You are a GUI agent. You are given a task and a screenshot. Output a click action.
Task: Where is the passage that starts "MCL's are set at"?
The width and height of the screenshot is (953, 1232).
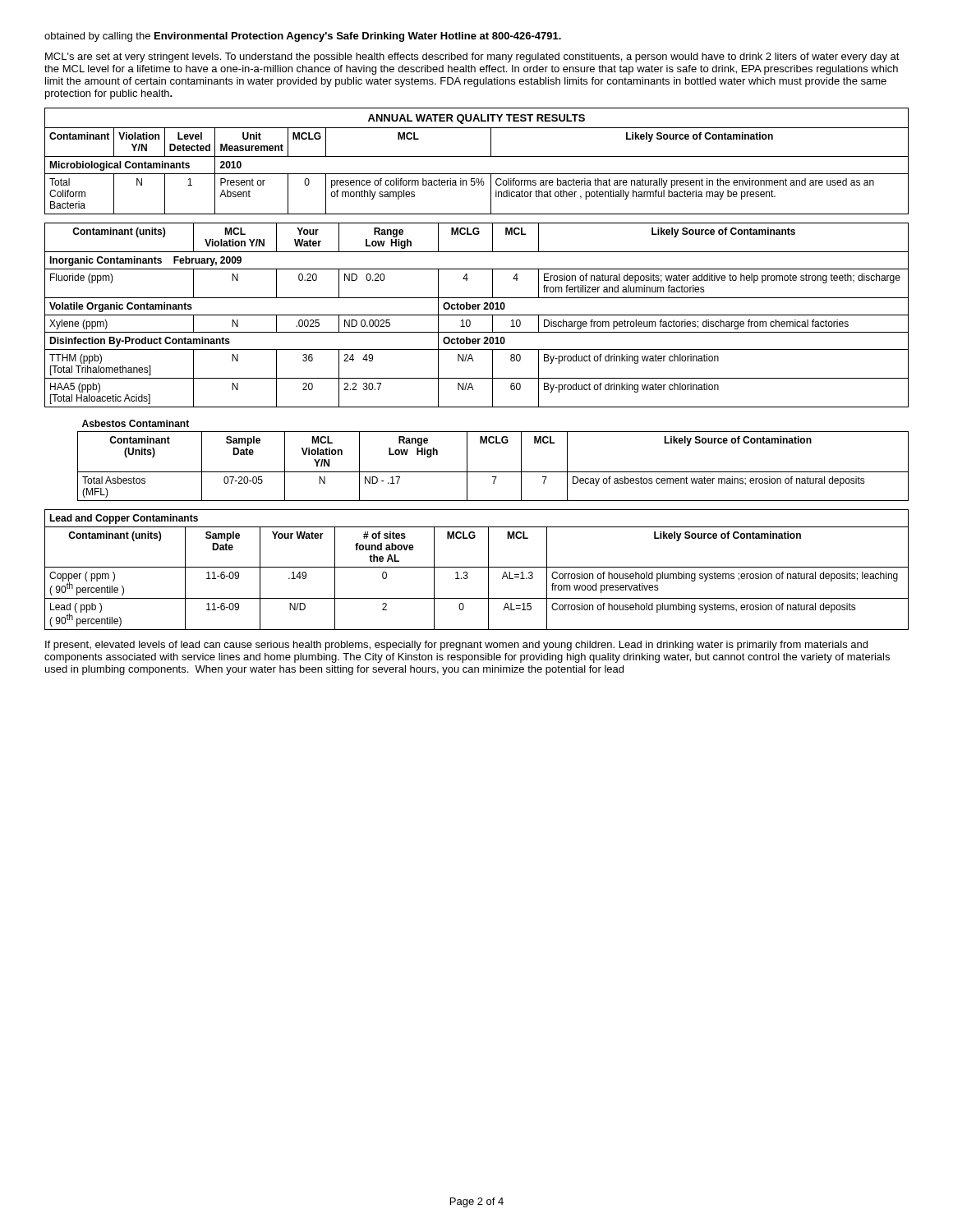pos(472,75)
